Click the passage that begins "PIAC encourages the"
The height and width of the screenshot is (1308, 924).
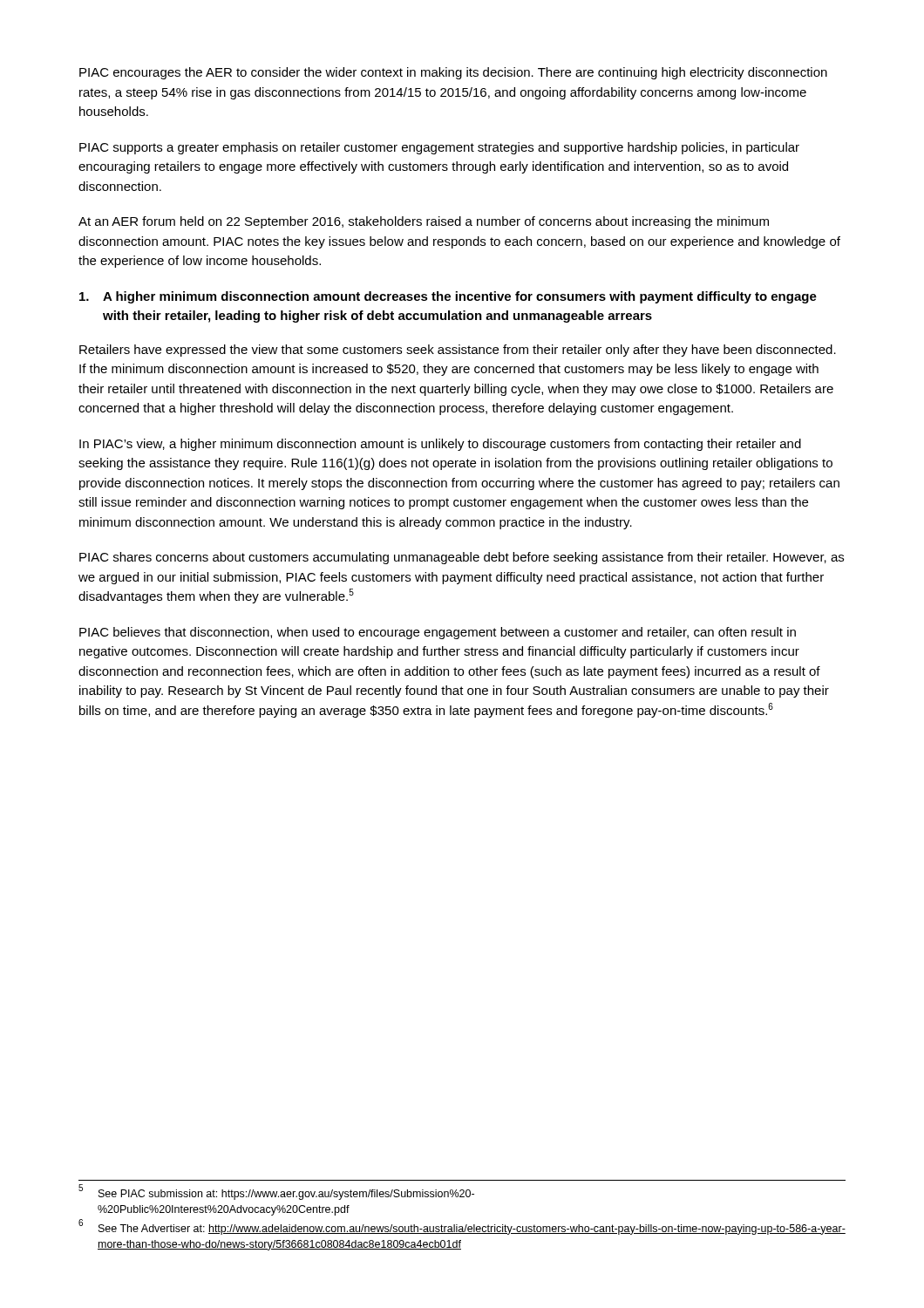pyautogui.click(x=453, y=92)
